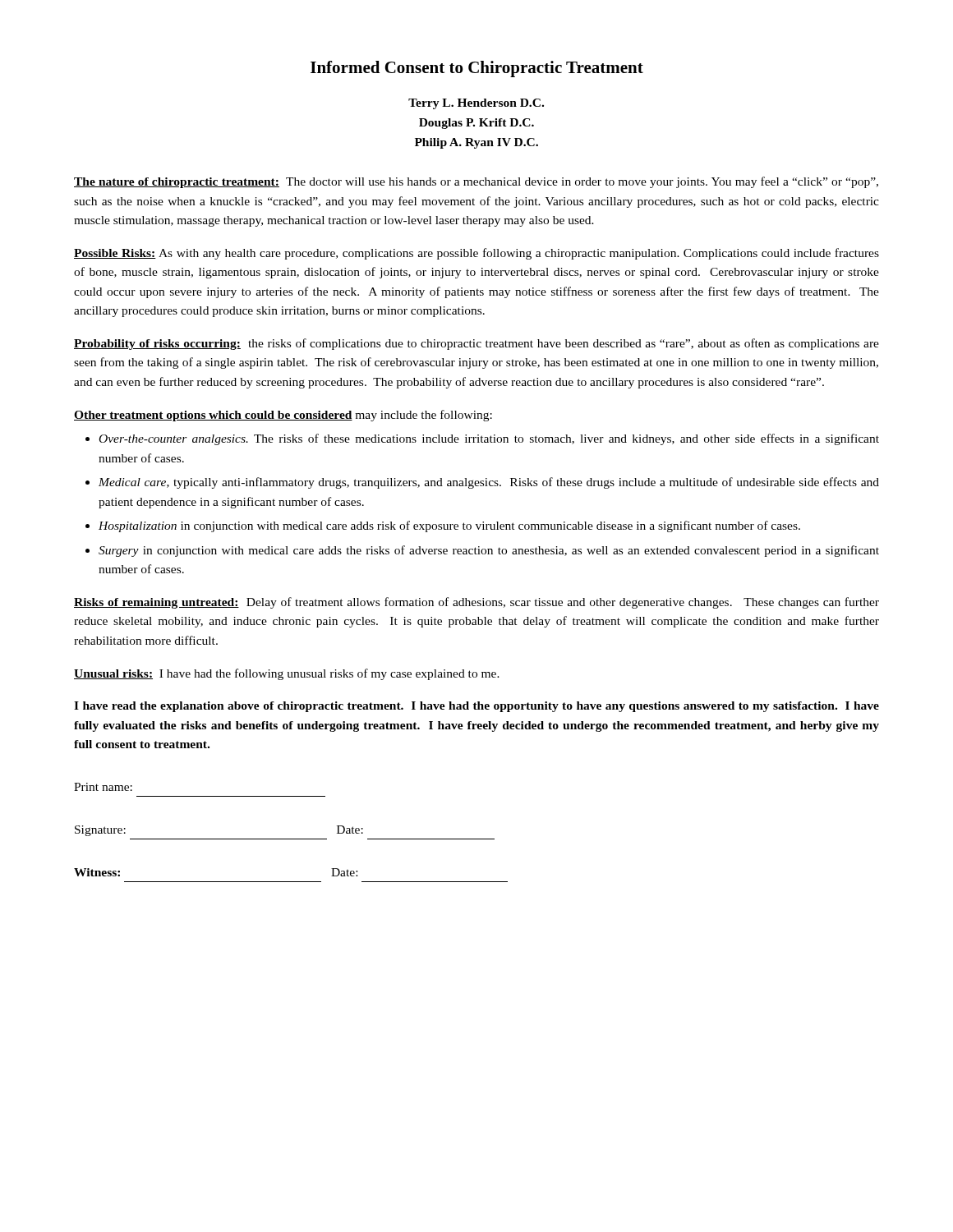The height and width of the screenshot is (1232, 953).
Task: Point to the block starting "I have read the explanation"
Action: (x=476, y=724)
